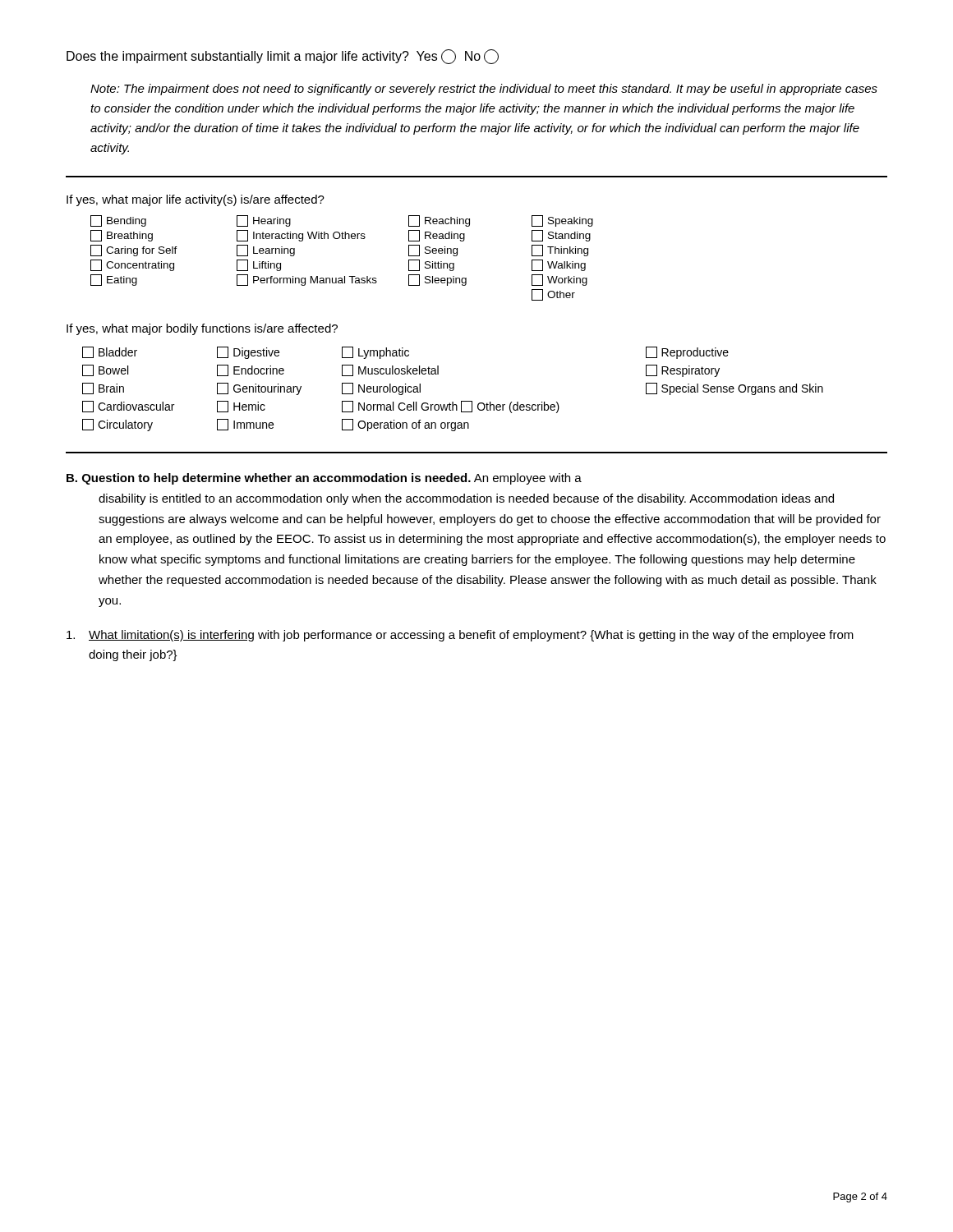Where does it say "Operation of an organ"?
Viewport: 953px width, 1232px height.
coord(406,425)
